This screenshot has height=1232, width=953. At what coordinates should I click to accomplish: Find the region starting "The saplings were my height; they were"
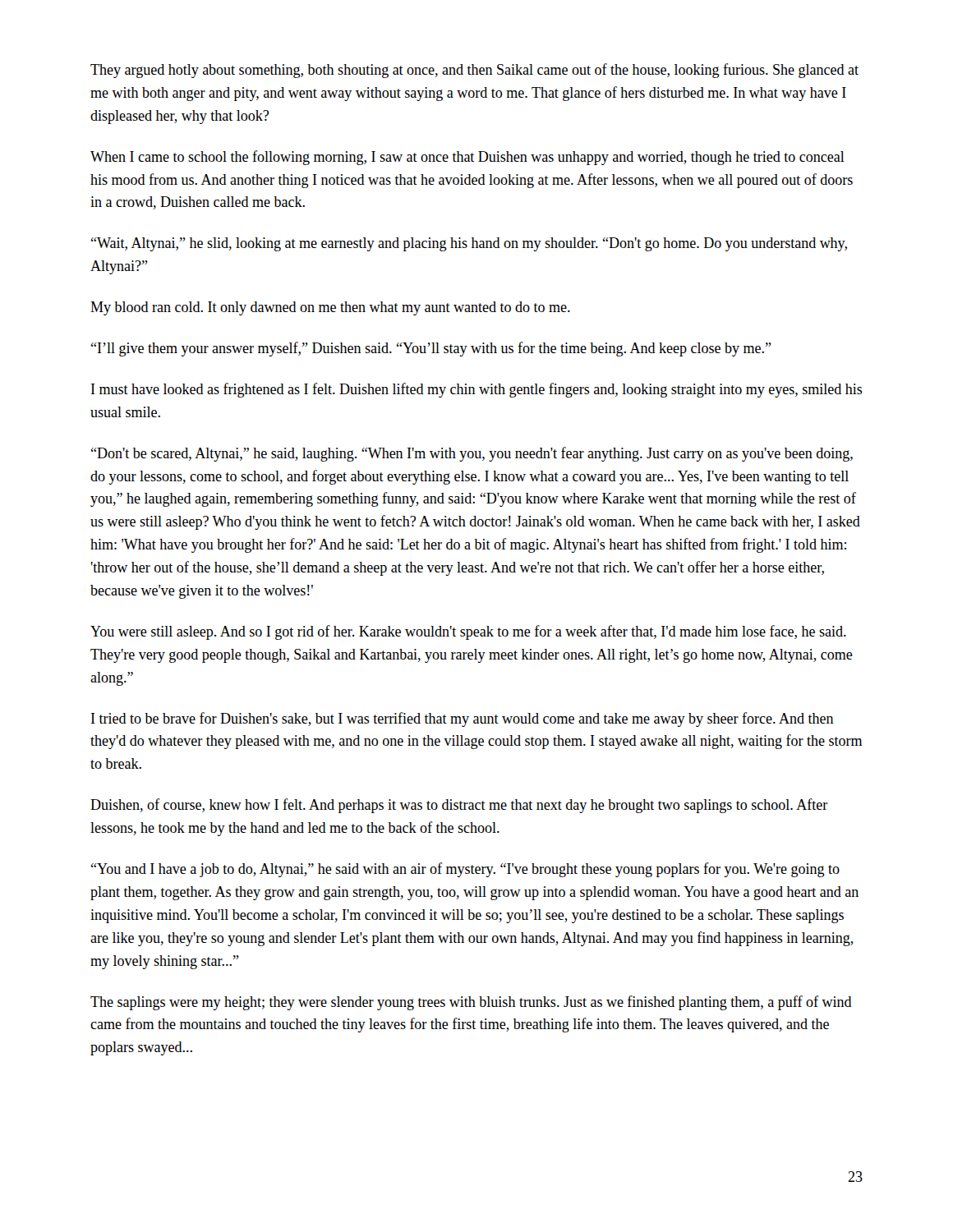coord(471,1025)
